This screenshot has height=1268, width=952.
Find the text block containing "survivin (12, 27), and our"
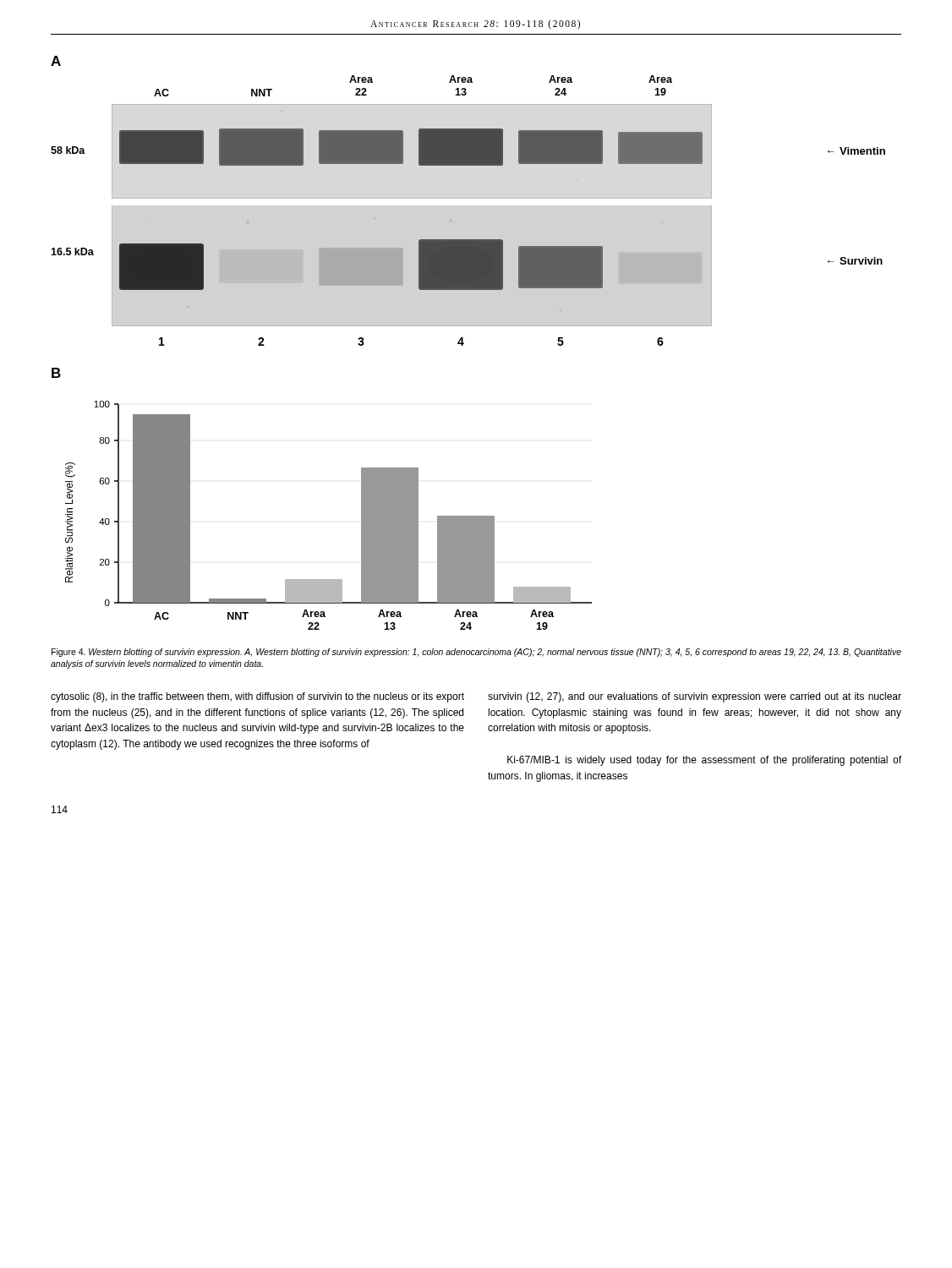coord(695,697)
